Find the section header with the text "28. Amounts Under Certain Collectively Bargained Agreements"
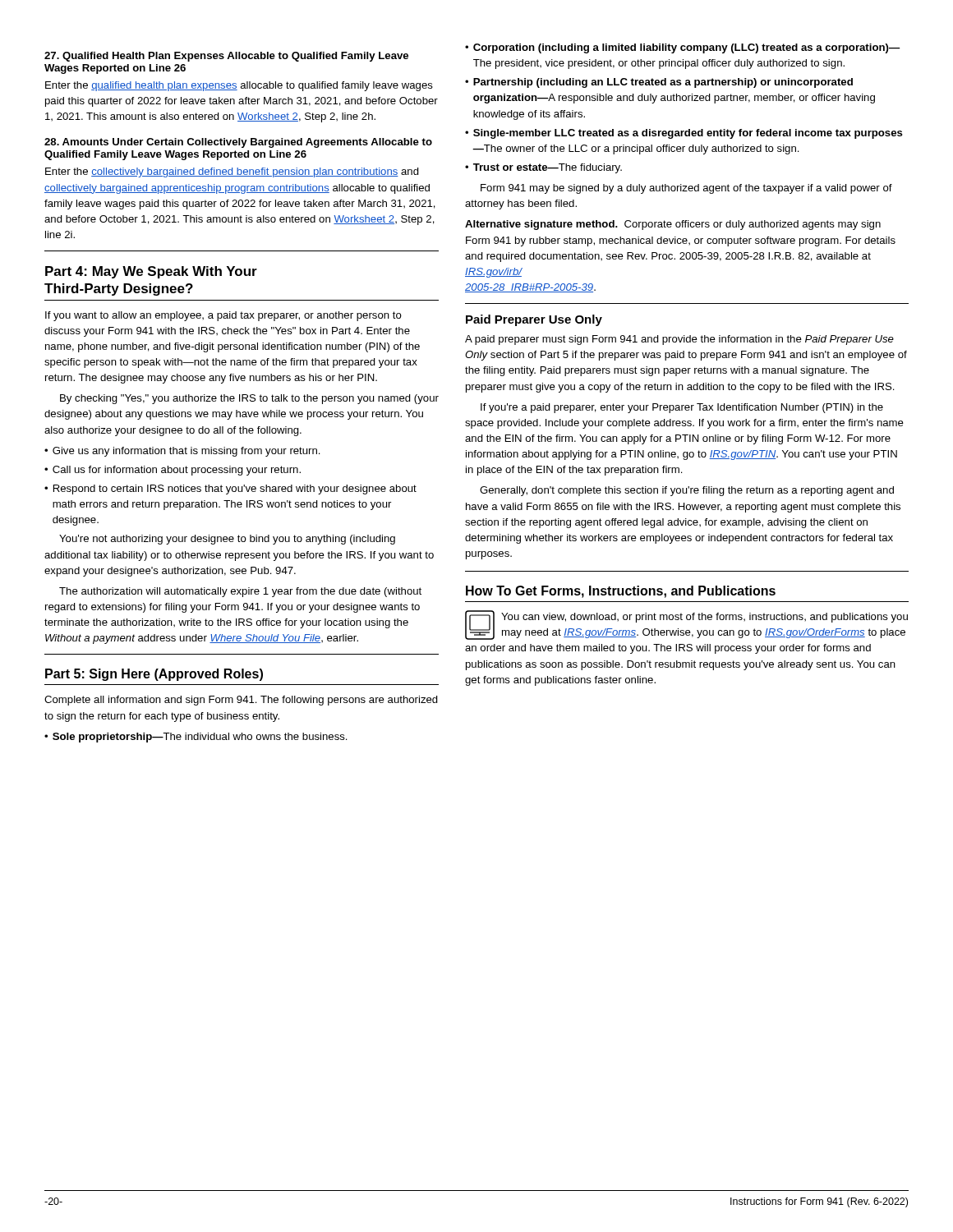This screenshot has height=1232, width=953. (238, 148)
